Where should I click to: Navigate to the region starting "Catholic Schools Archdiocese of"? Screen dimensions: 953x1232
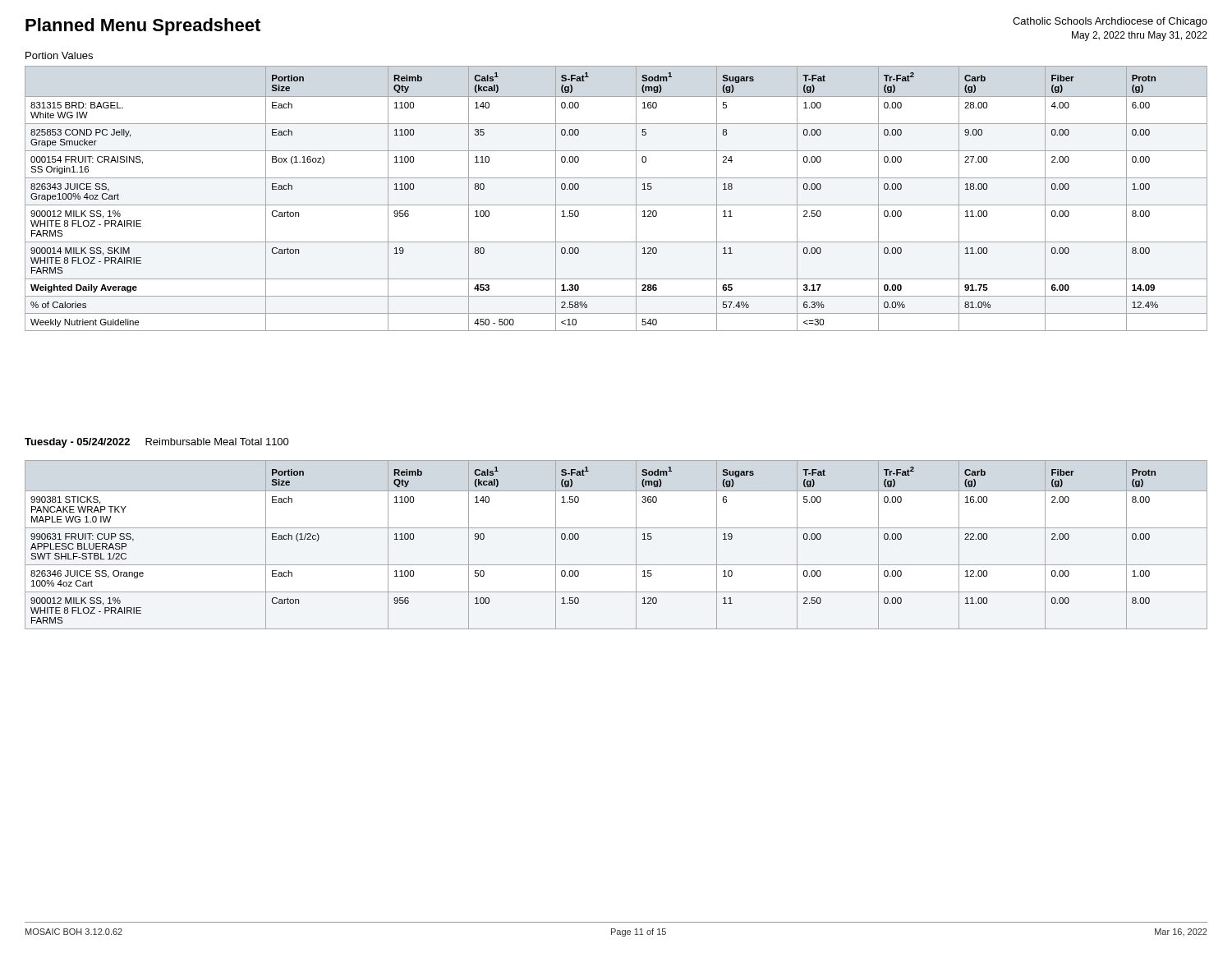1110,28
